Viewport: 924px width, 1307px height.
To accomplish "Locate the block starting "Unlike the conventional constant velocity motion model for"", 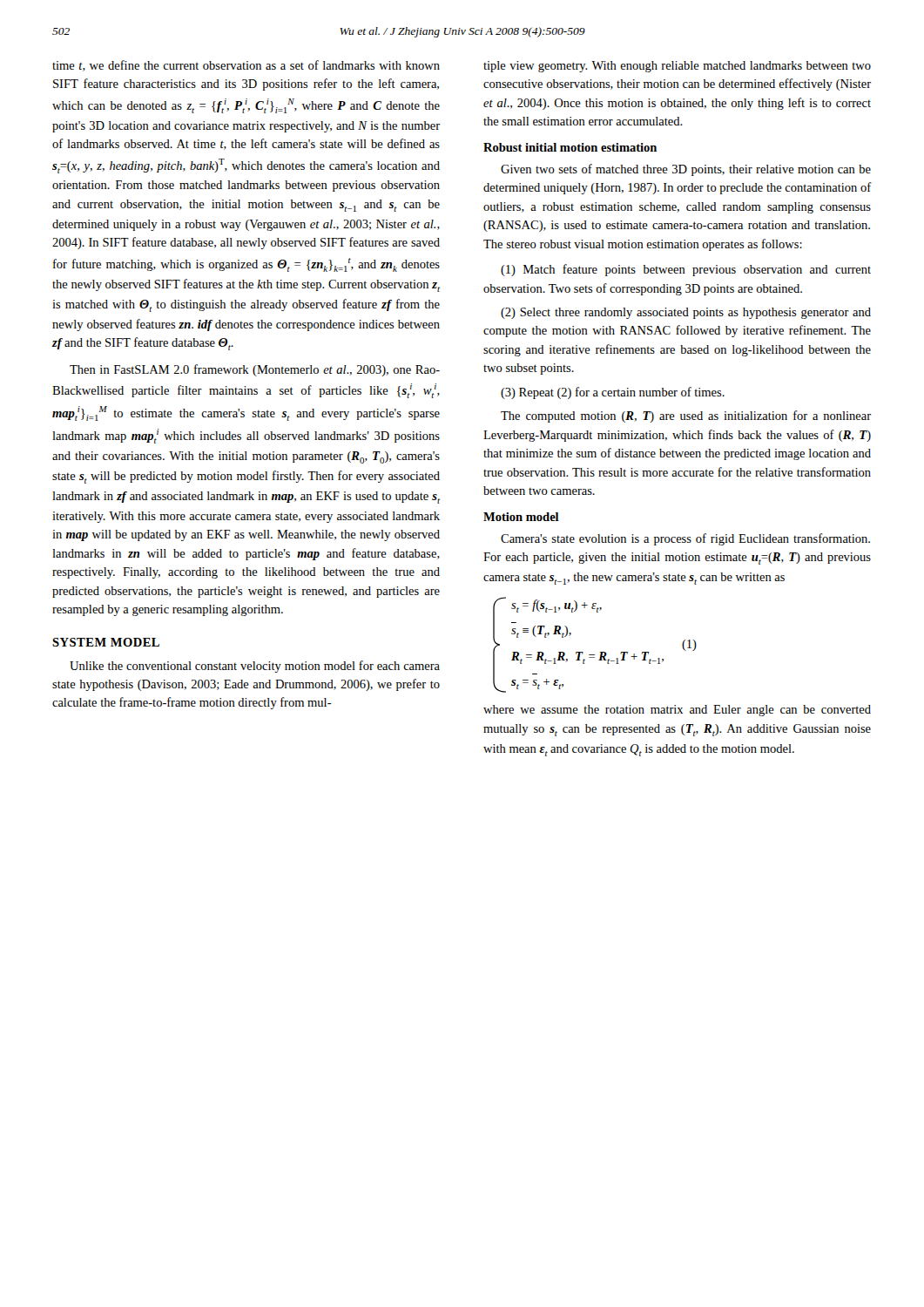I will 246,685.
